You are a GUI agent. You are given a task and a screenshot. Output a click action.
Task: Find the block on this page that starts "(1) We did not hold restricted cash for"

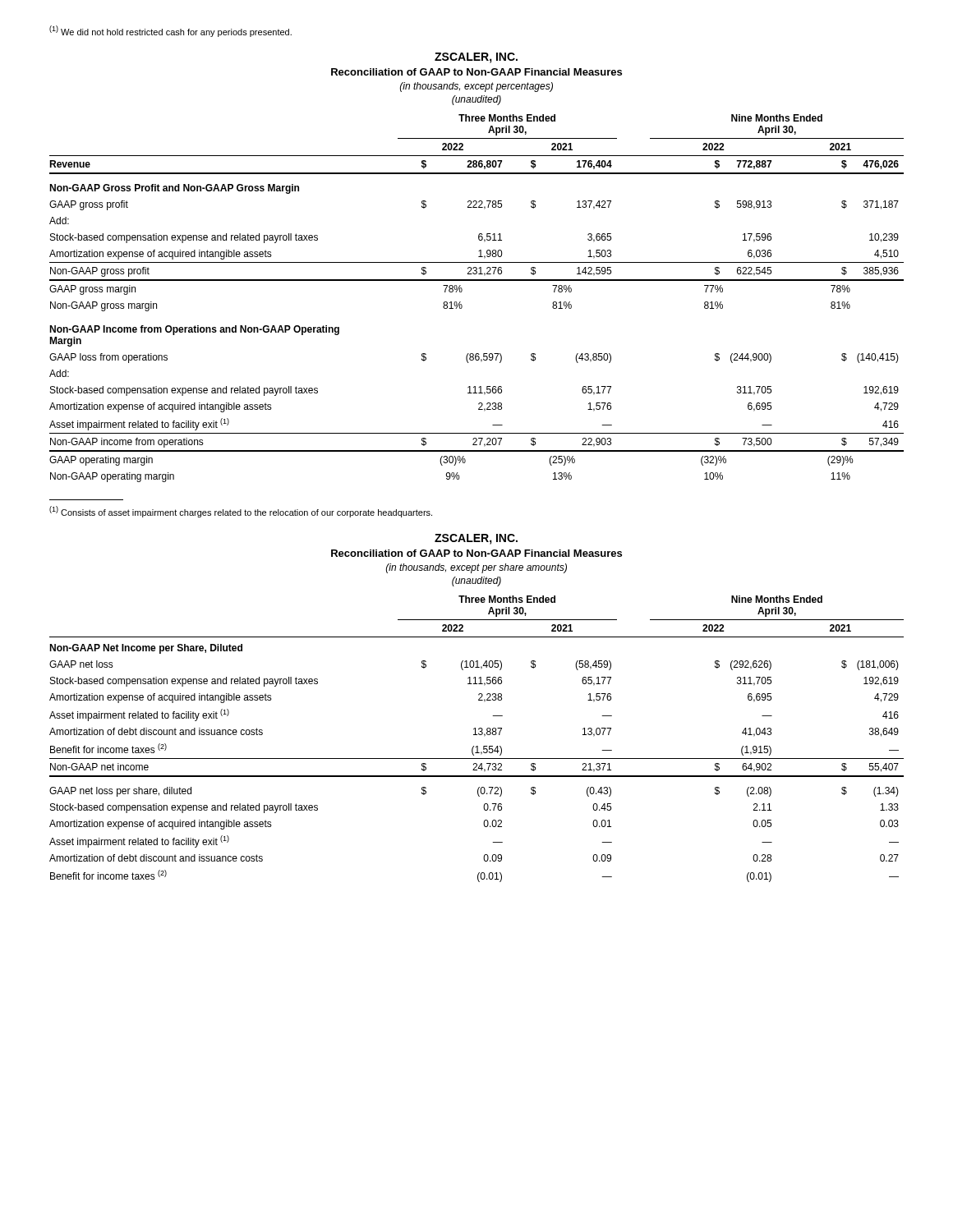click(171, 31)
